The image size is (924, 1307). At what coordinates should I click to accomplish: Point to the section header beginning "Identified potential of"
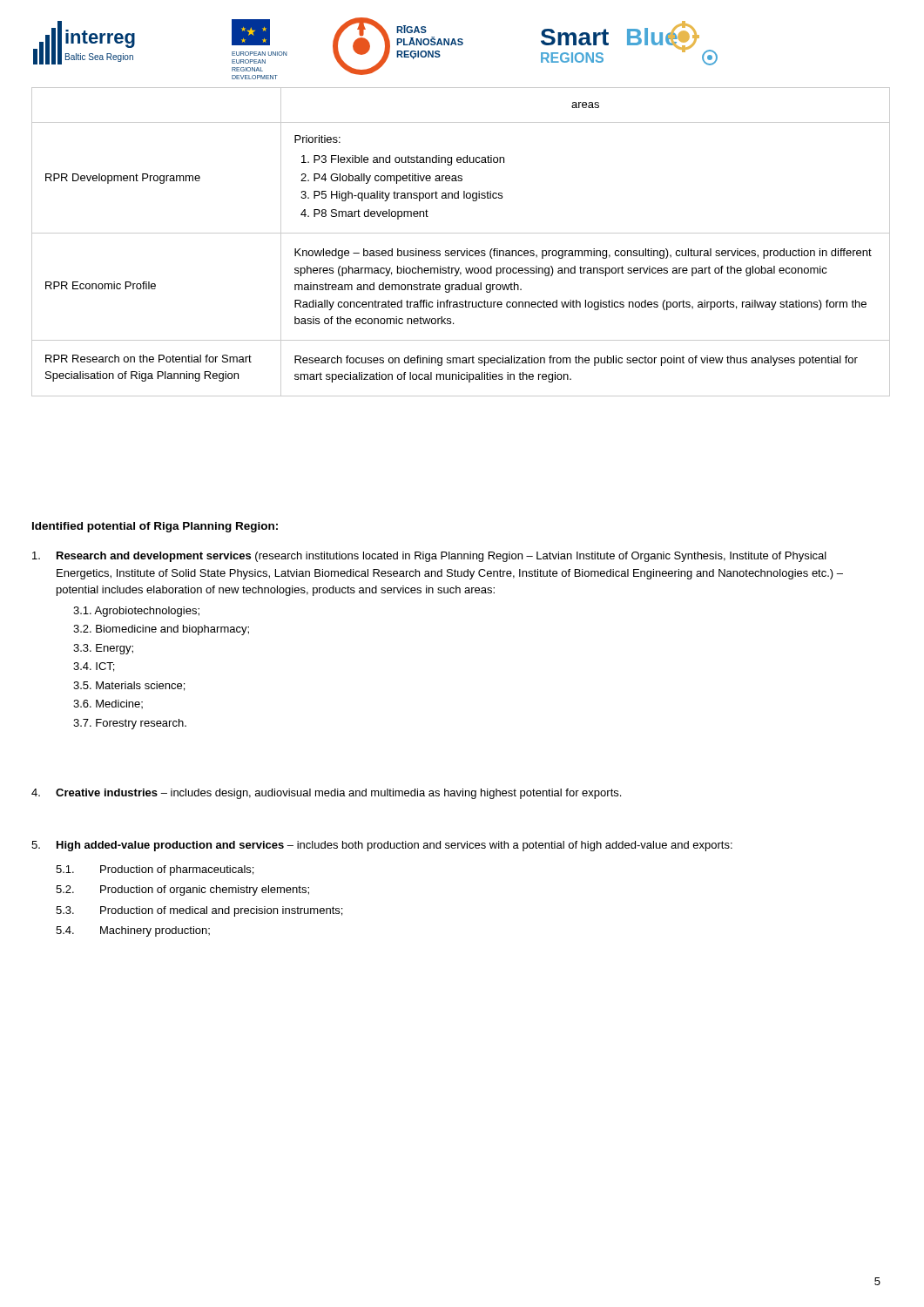click(155, 526)
